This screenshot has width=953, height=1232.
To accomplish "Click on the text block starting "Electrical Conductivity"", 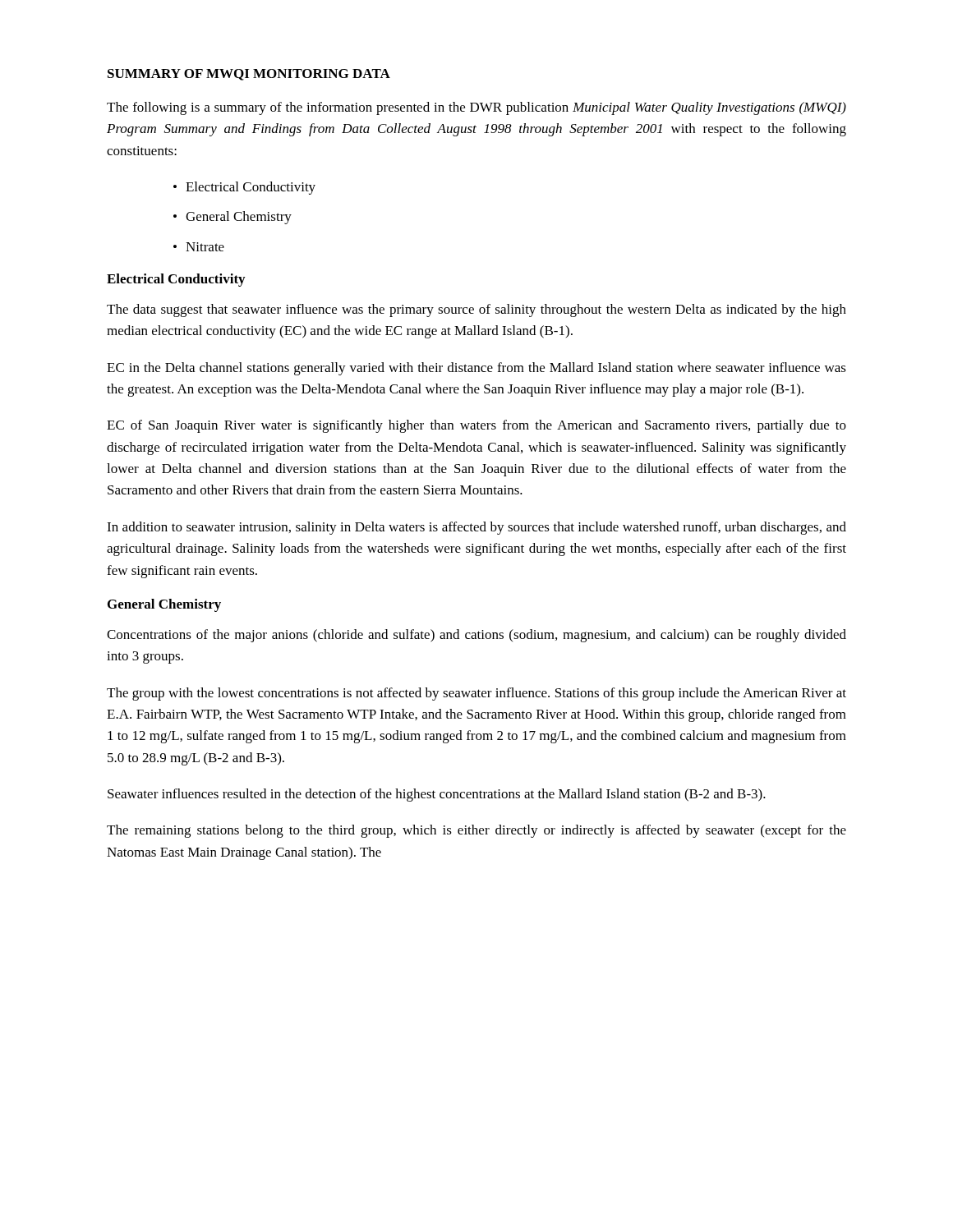I will pos(176,279).
